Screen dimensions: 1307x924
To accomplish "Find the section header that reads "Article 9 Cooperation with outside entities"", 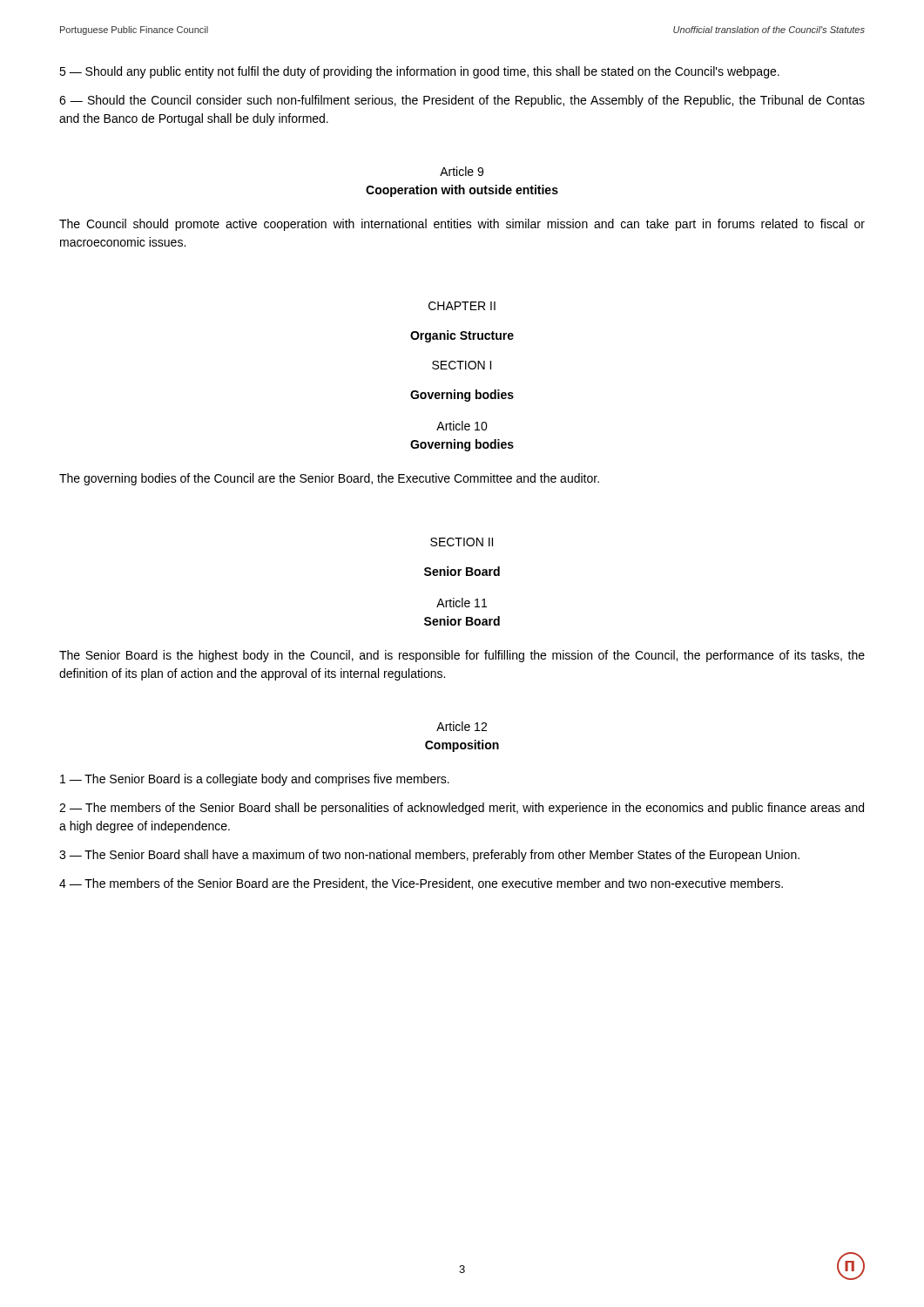I will 462,181.
